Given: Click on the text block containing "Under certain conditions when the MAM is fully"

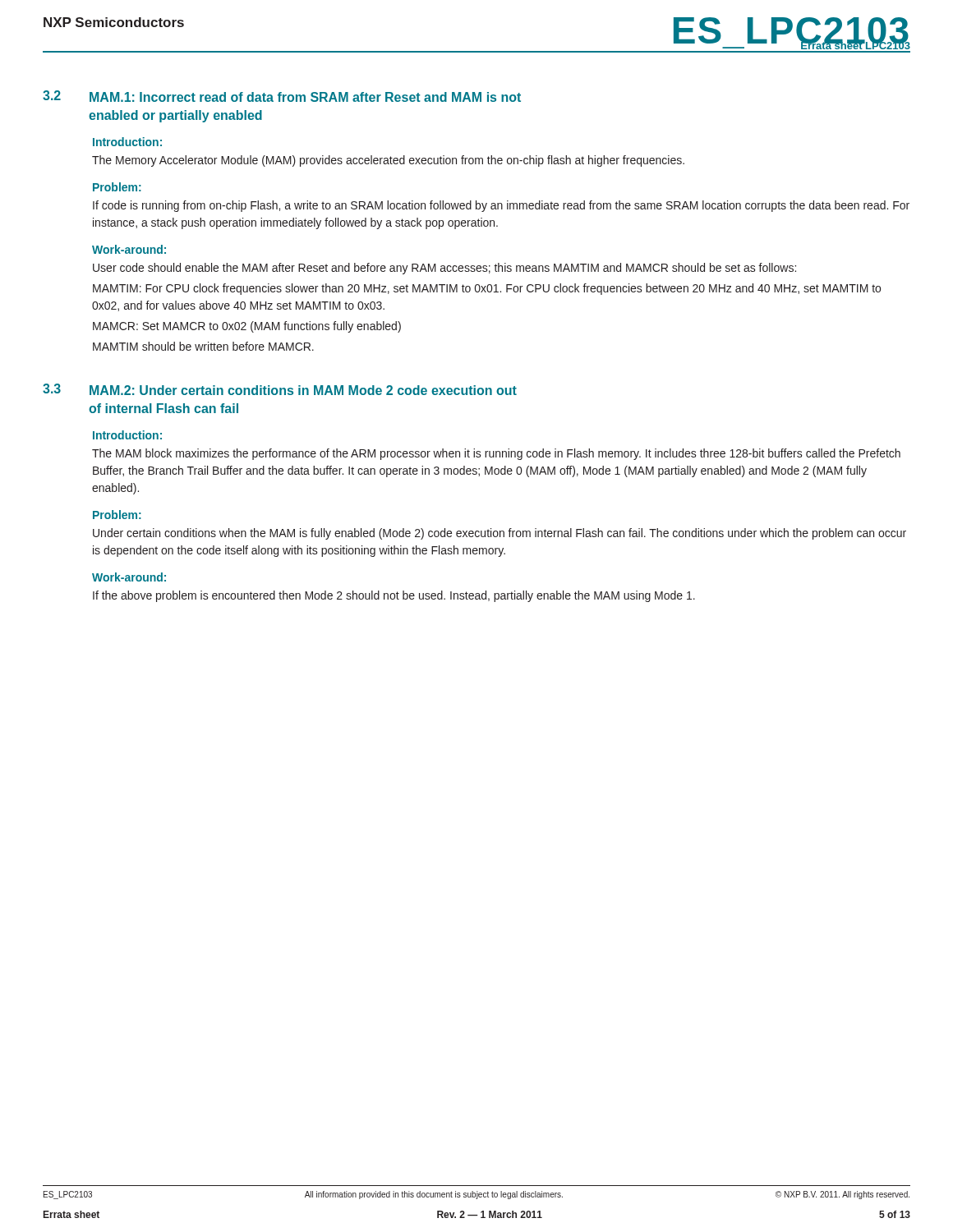Looking at the screenshot, I should (499, 542).
